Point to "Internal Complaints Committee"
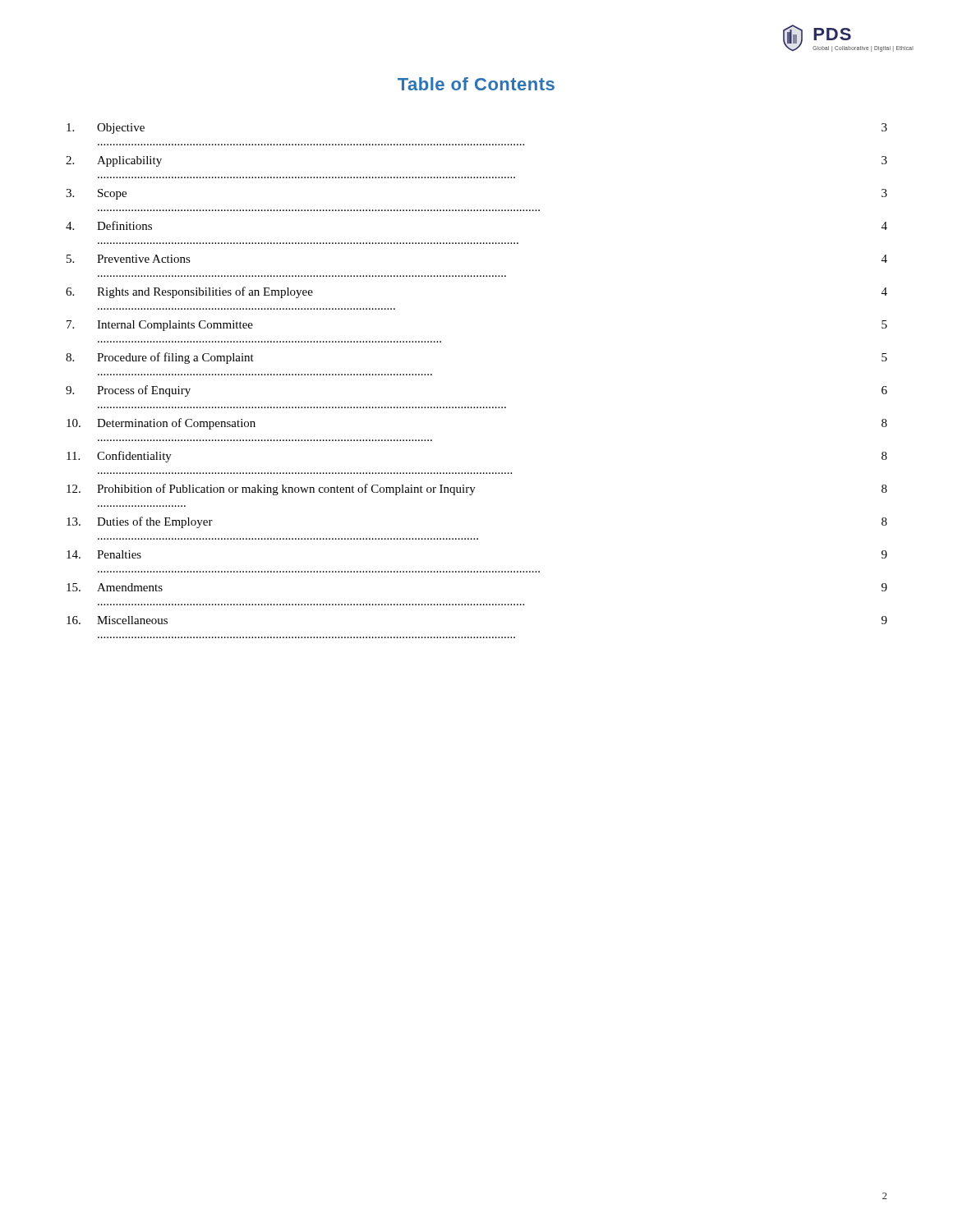Viewport: 953px width, 1232px height. click(175, 326)
